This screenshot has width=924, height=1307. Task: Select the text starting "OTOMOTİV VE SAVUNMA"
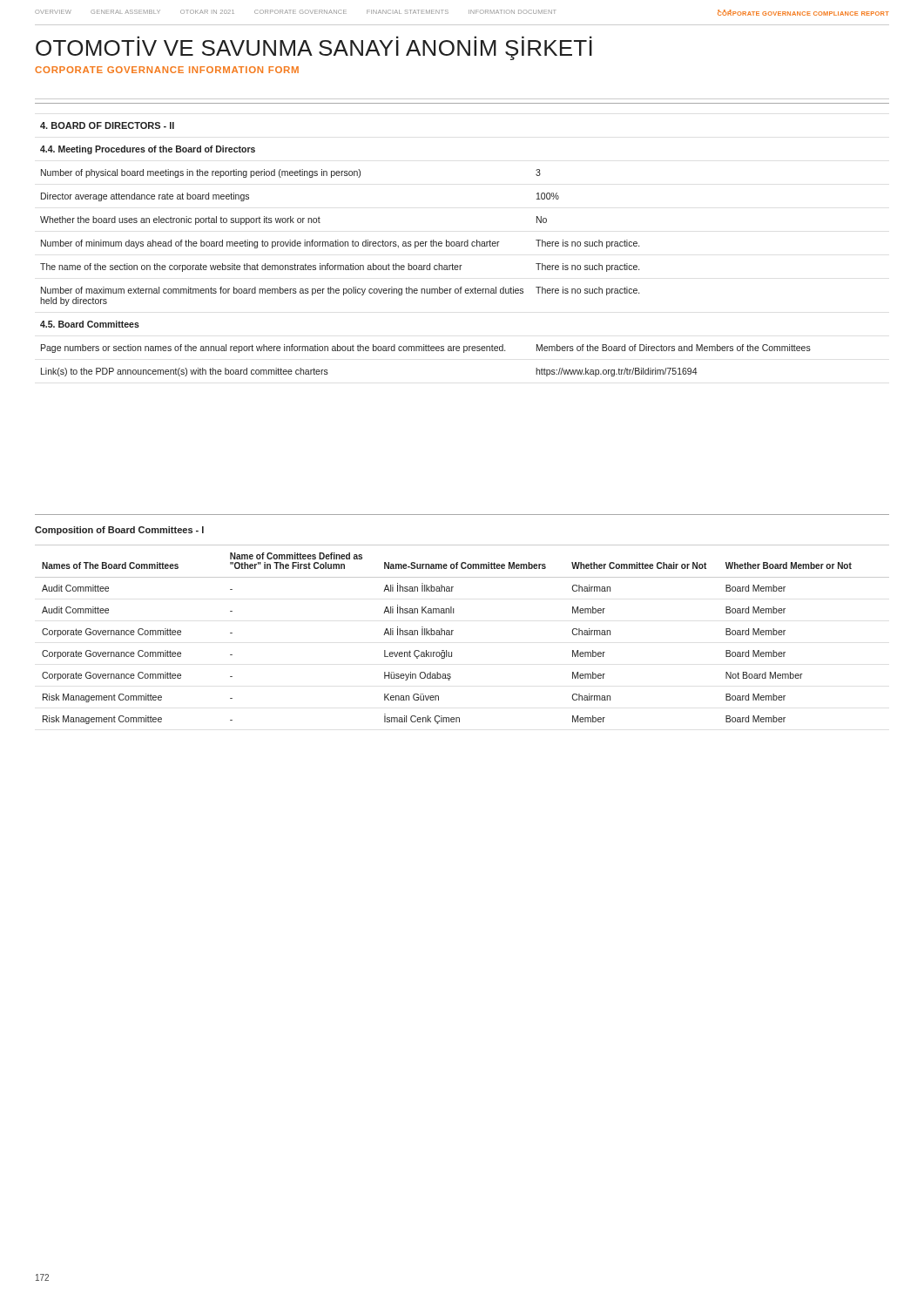click(x=314, y=48)
